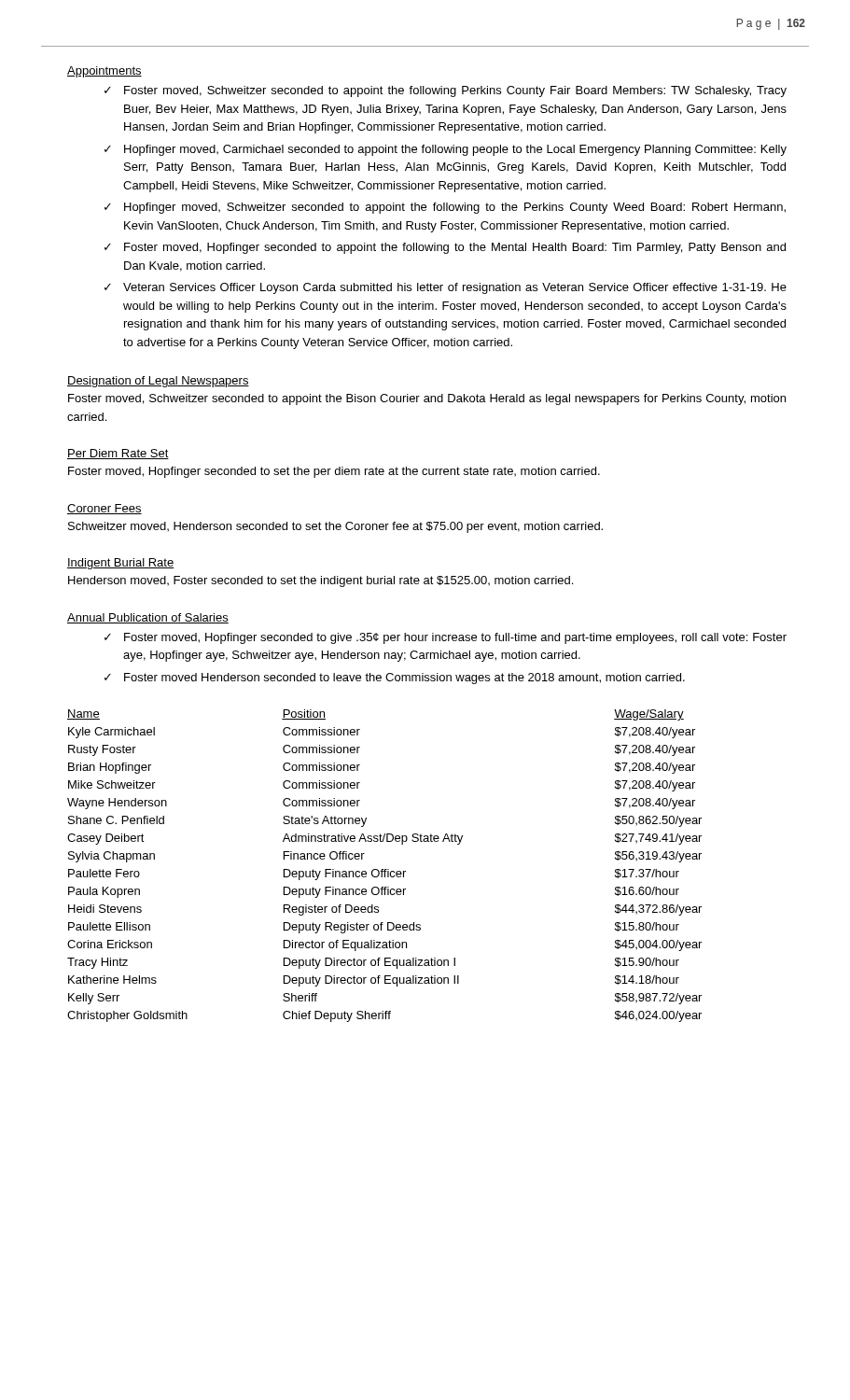This screenshot has height=1400, width=850.
Task: Locate the element starting "✓ Foster moved Henderson"
Action: [445, 677]
